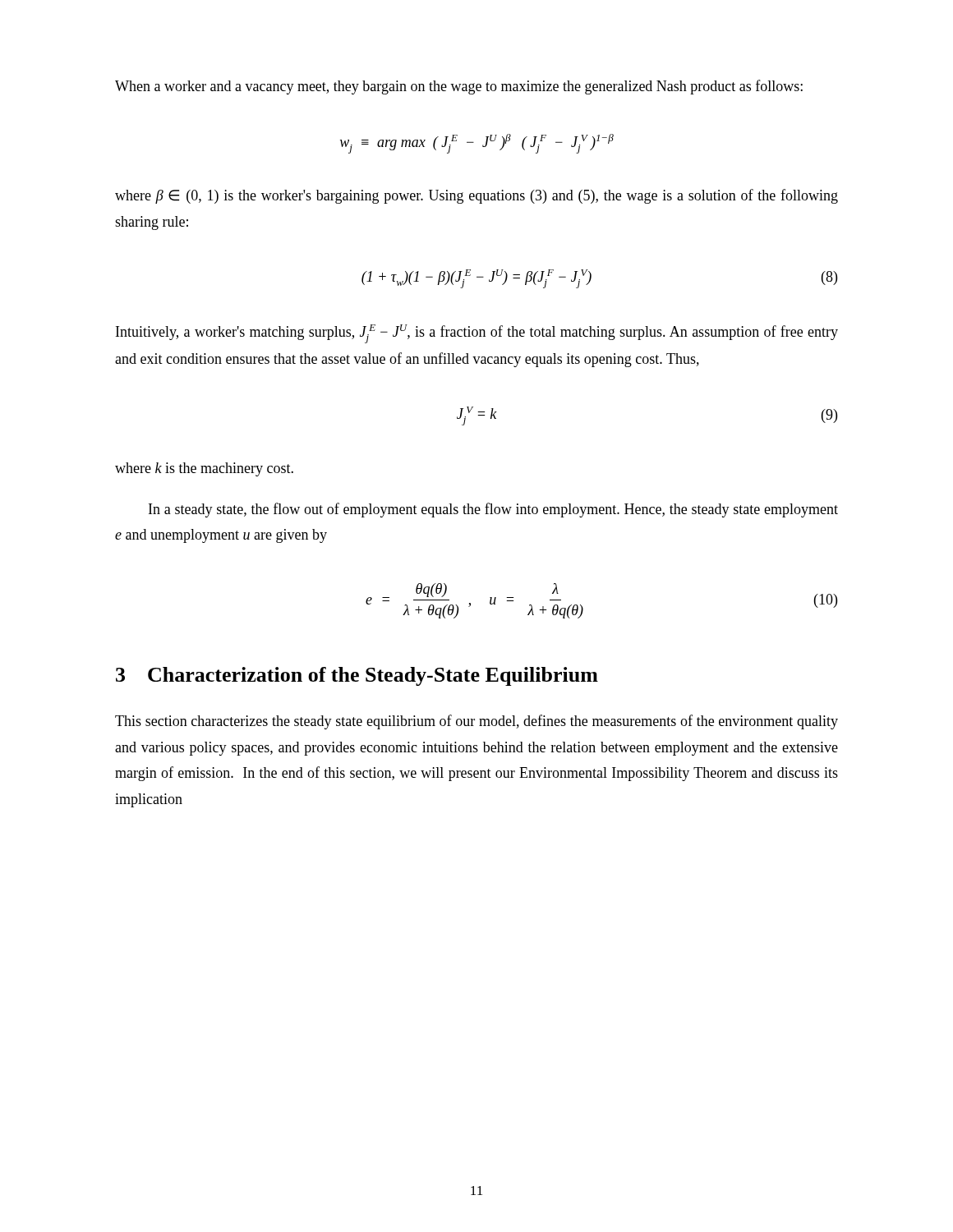
Task: Find the text containing "where k is the machinery cost."
Action: pyautogui.click(x=205, y=468)
